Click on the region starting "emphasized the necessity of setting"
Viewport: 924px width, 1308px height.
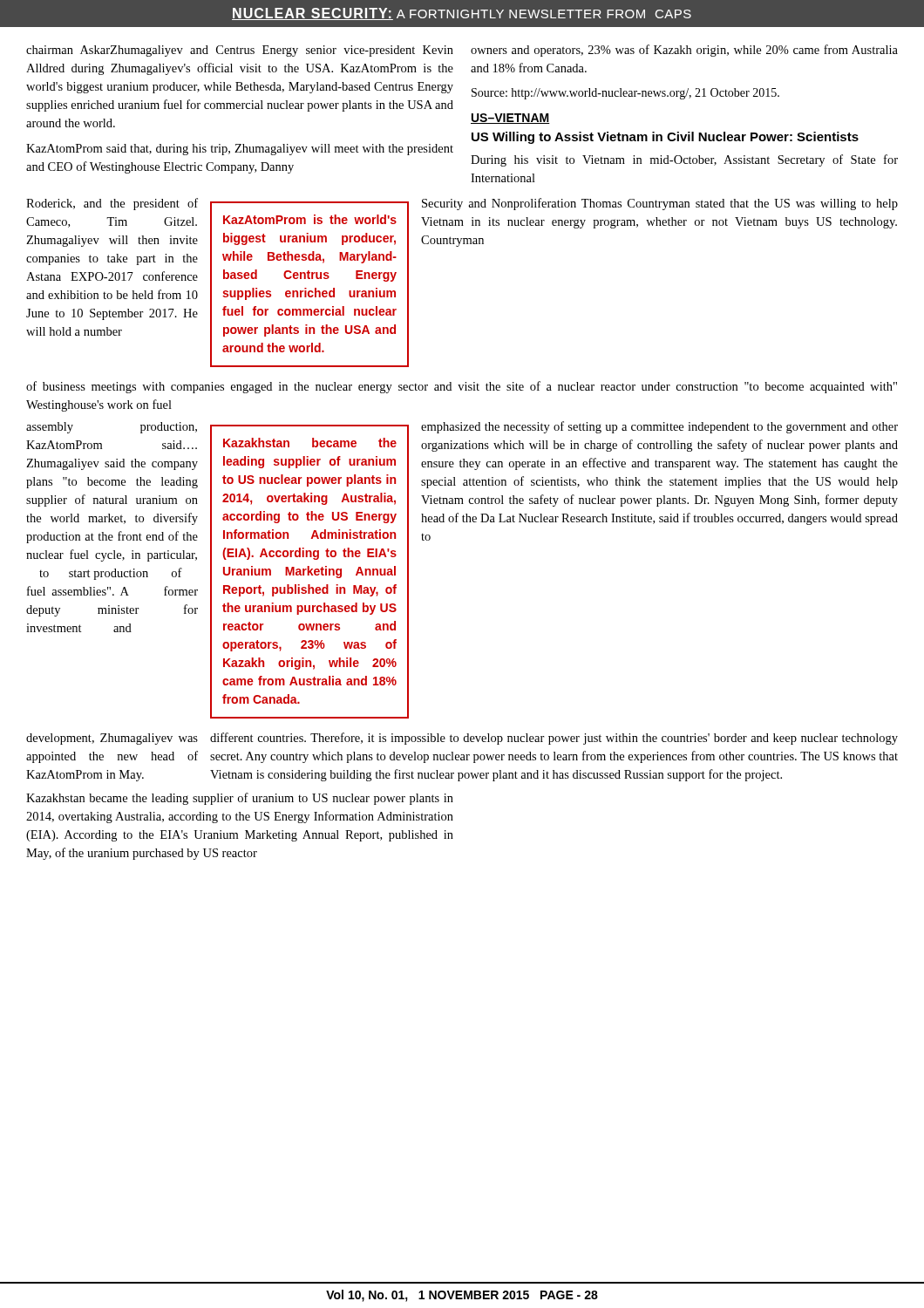click(659, 481)
